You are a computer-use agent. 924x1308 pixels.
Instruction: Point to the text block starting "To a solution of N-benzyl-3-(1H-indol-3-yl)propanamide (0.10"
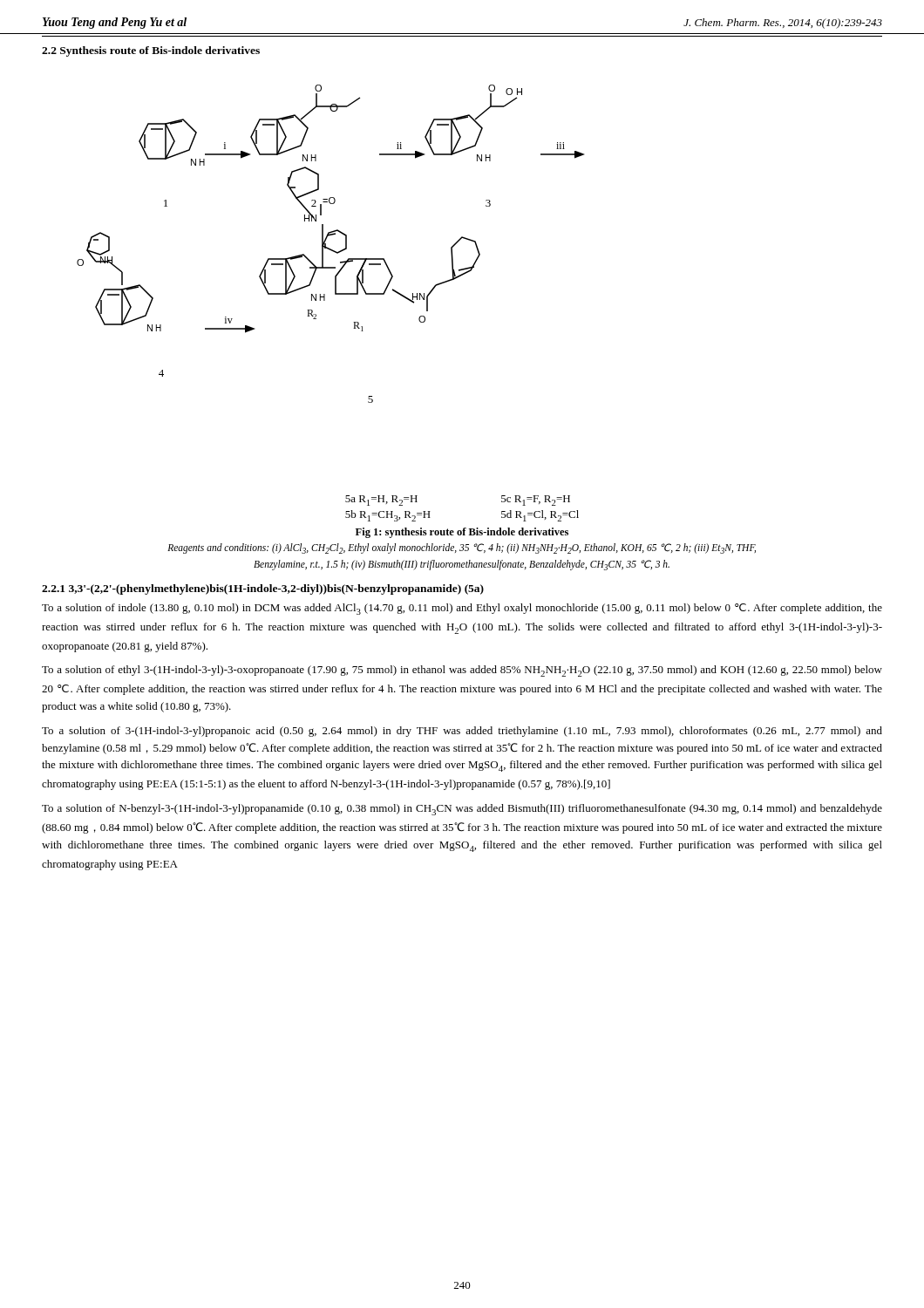click(462, 836)
